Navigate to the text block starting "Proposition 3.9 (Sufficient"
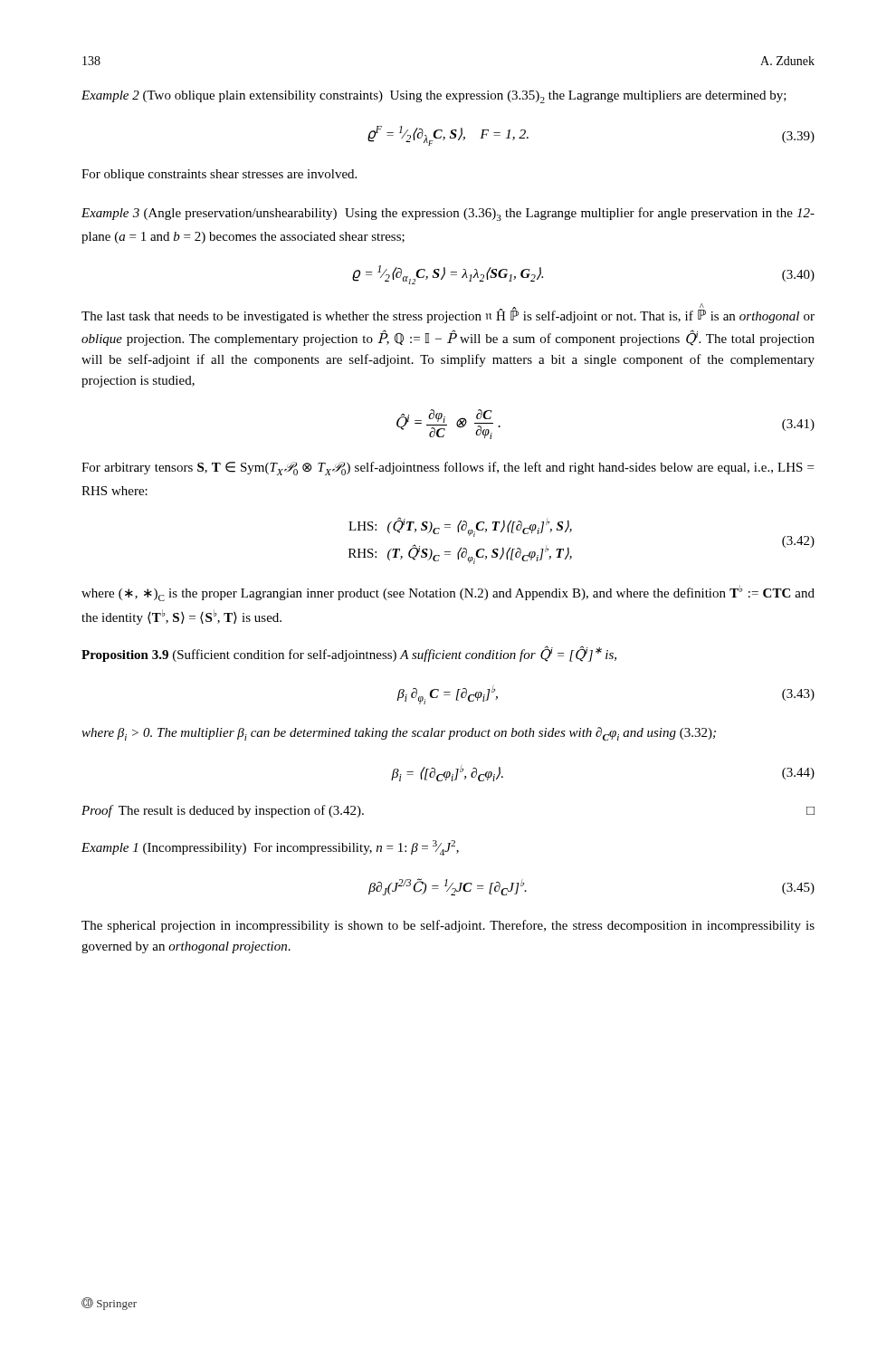This screenshot has width=896, height=1358. pyautogui.click(x=349, y=653)
